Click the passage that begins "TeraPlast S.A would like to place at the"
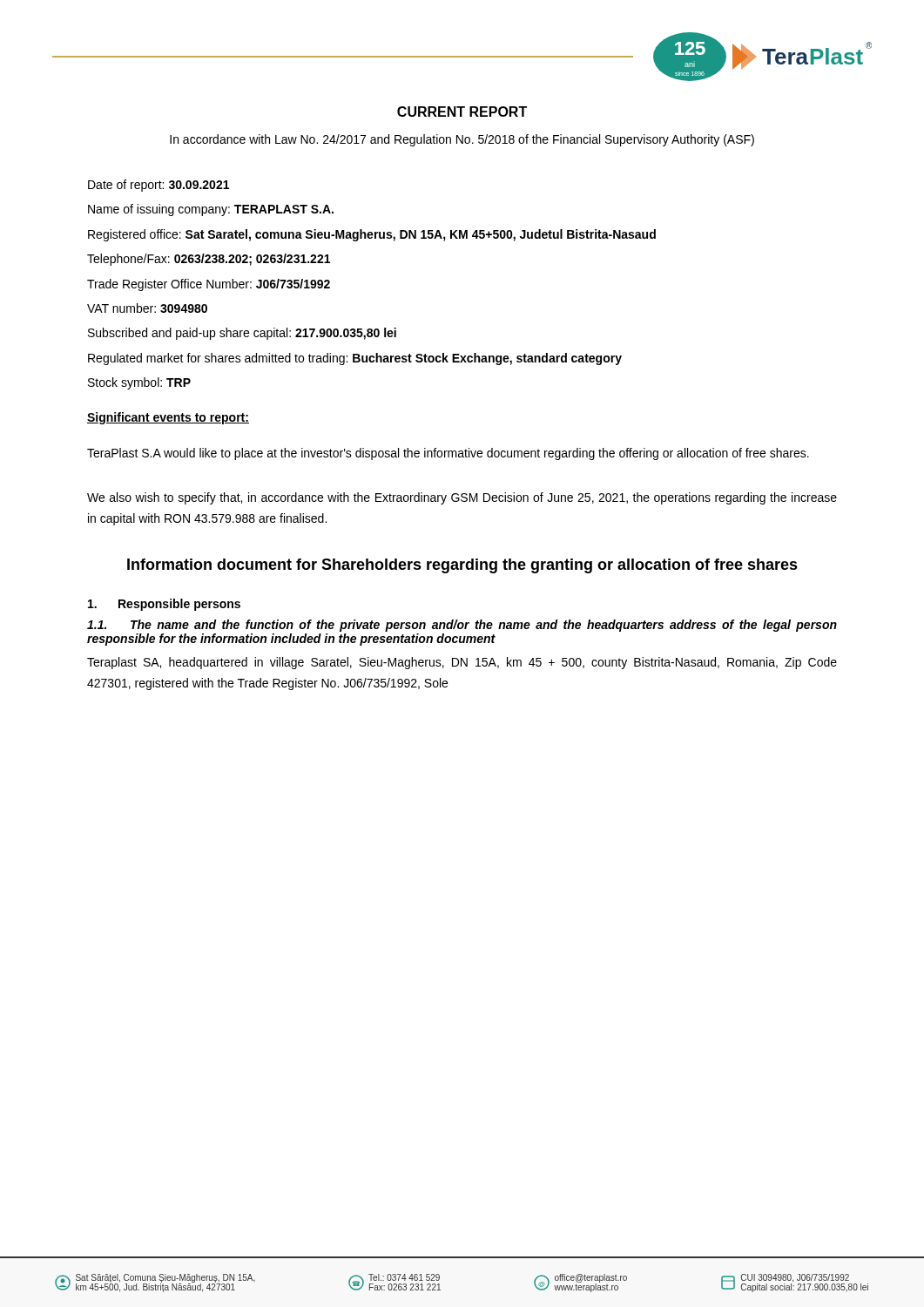 tap(448, 453)
